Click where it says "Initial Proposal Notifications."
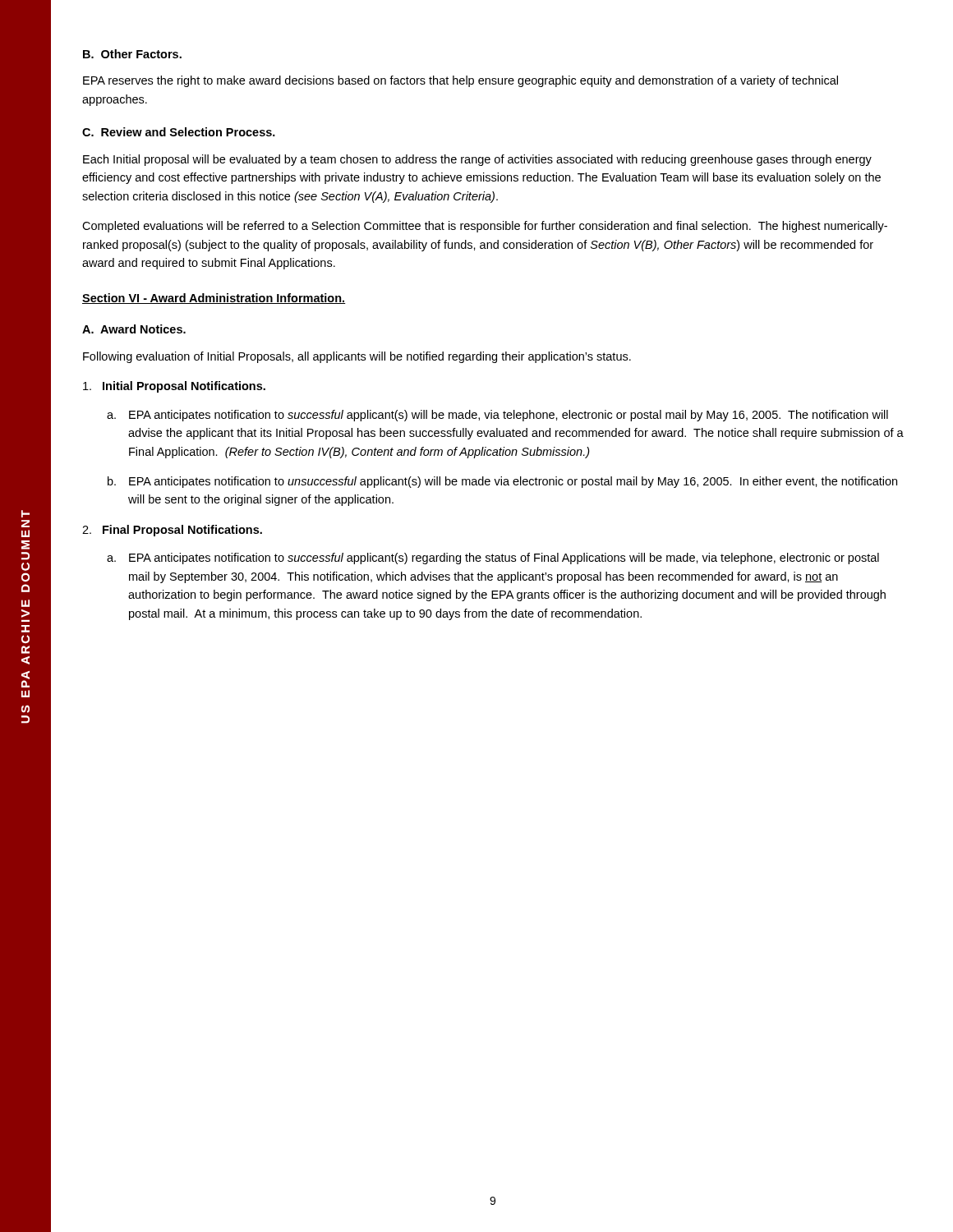953x1232 pixels. pyautogui.click(x=174, y=386)
